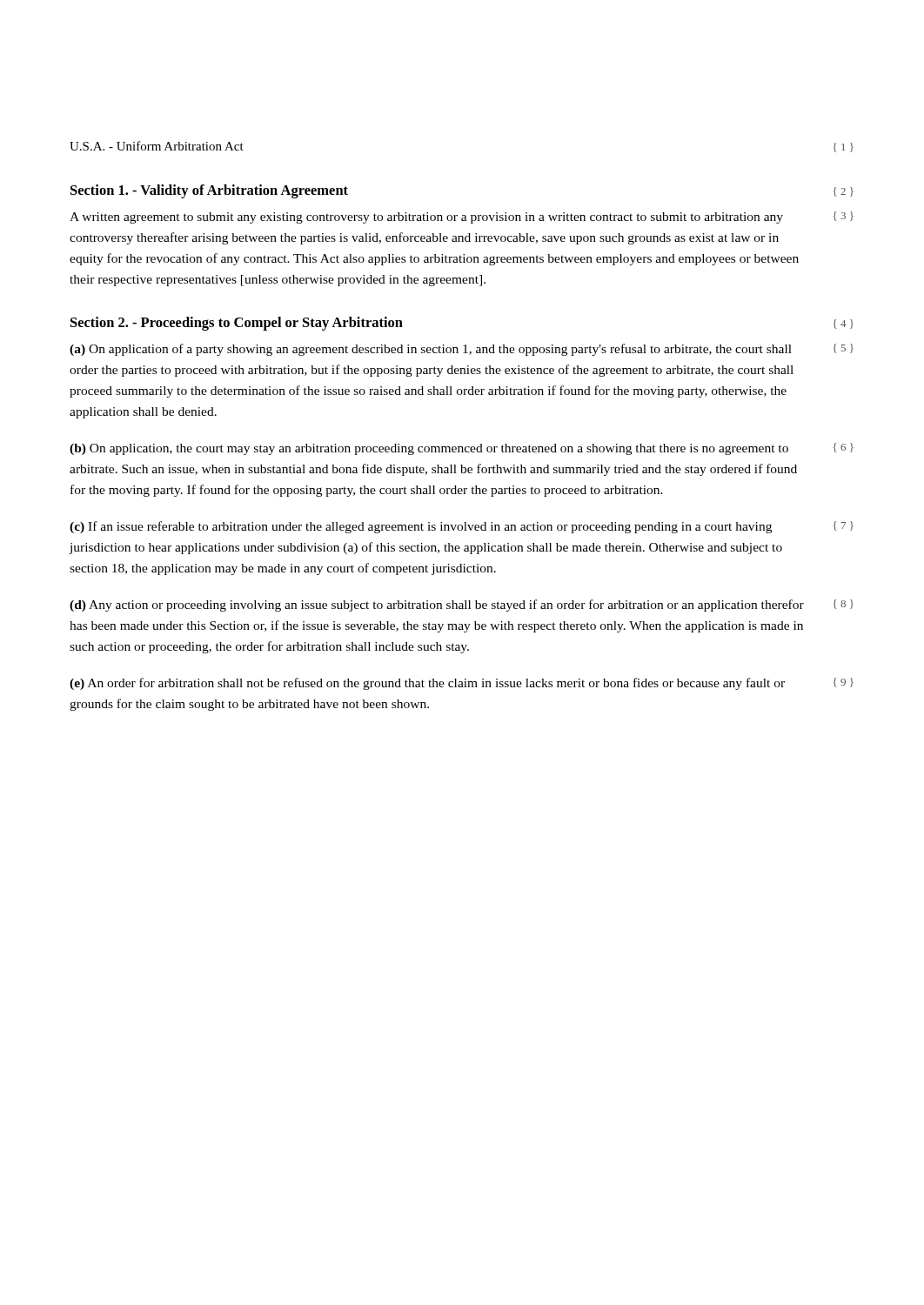924x1305 pixels.
Task: Point to the block starting "(d) Any action or proceeding involving"
Action: pos(437,625)
